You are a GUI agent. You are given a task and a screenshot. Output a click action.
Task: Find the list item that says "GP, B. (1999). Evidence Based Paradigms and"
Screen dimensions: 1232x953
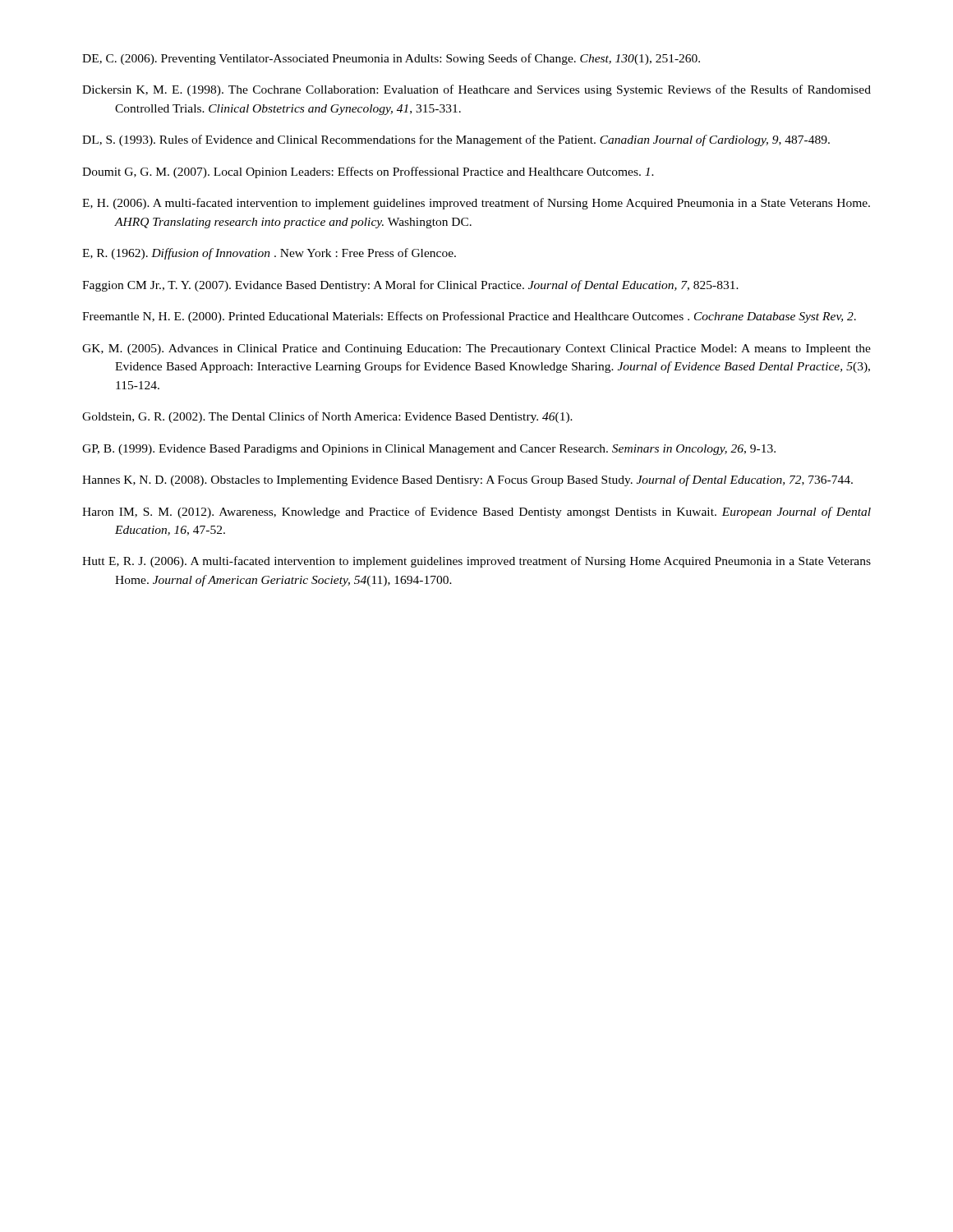(x=429, y=448)
